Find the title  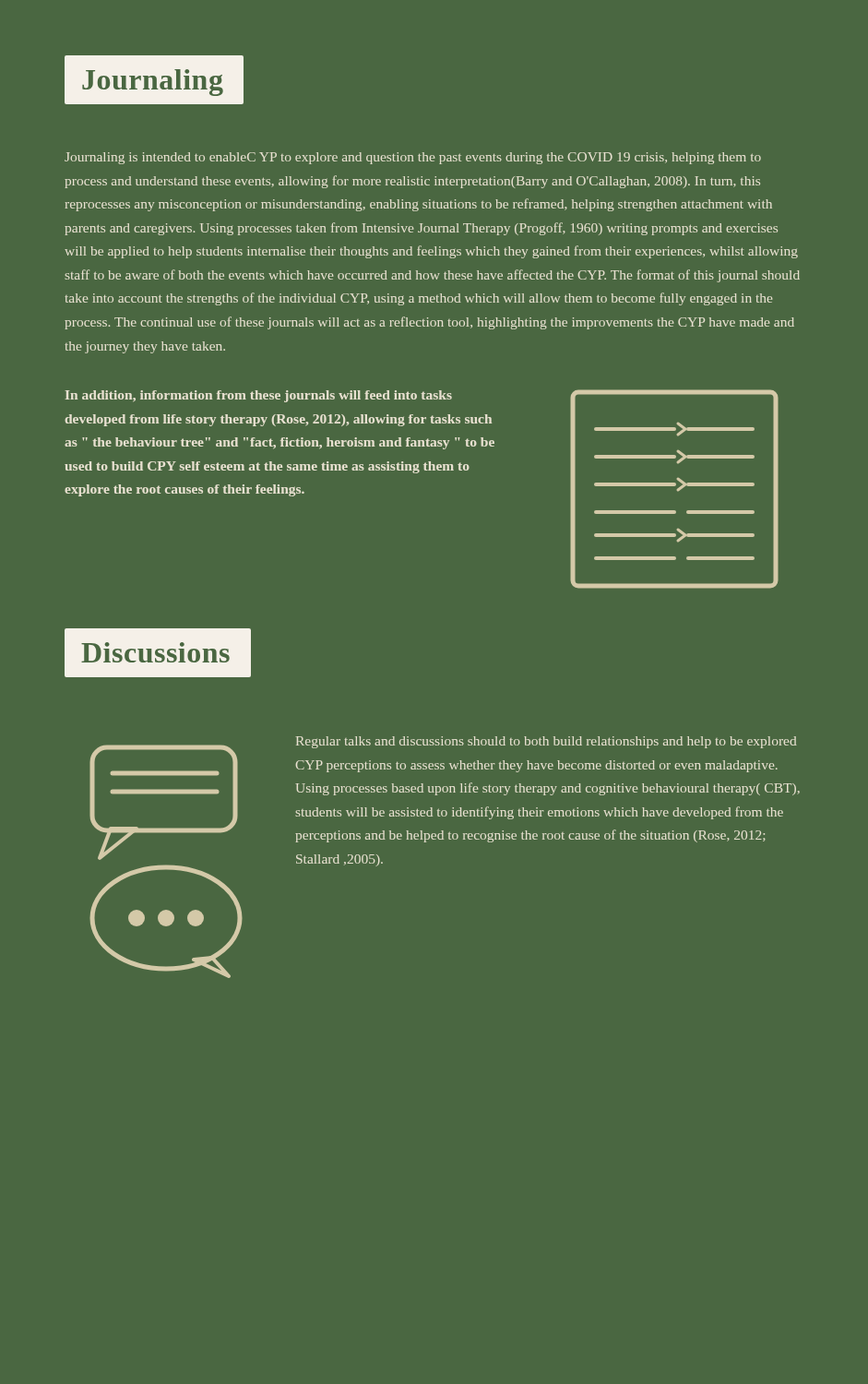coord(154,80)
